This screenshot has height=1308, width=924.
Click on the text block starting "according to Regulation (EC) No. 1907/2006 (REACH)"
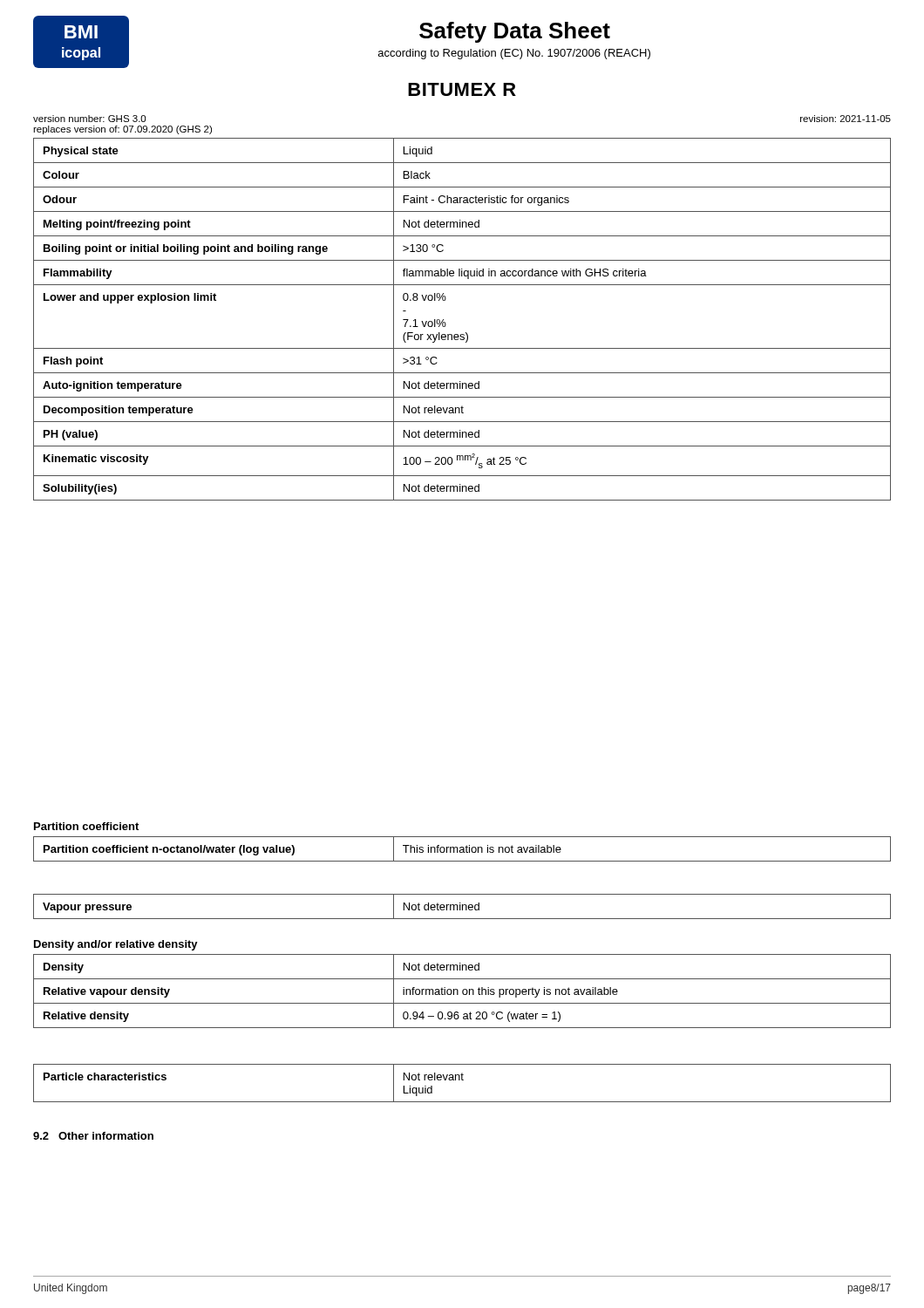(514, 53)
